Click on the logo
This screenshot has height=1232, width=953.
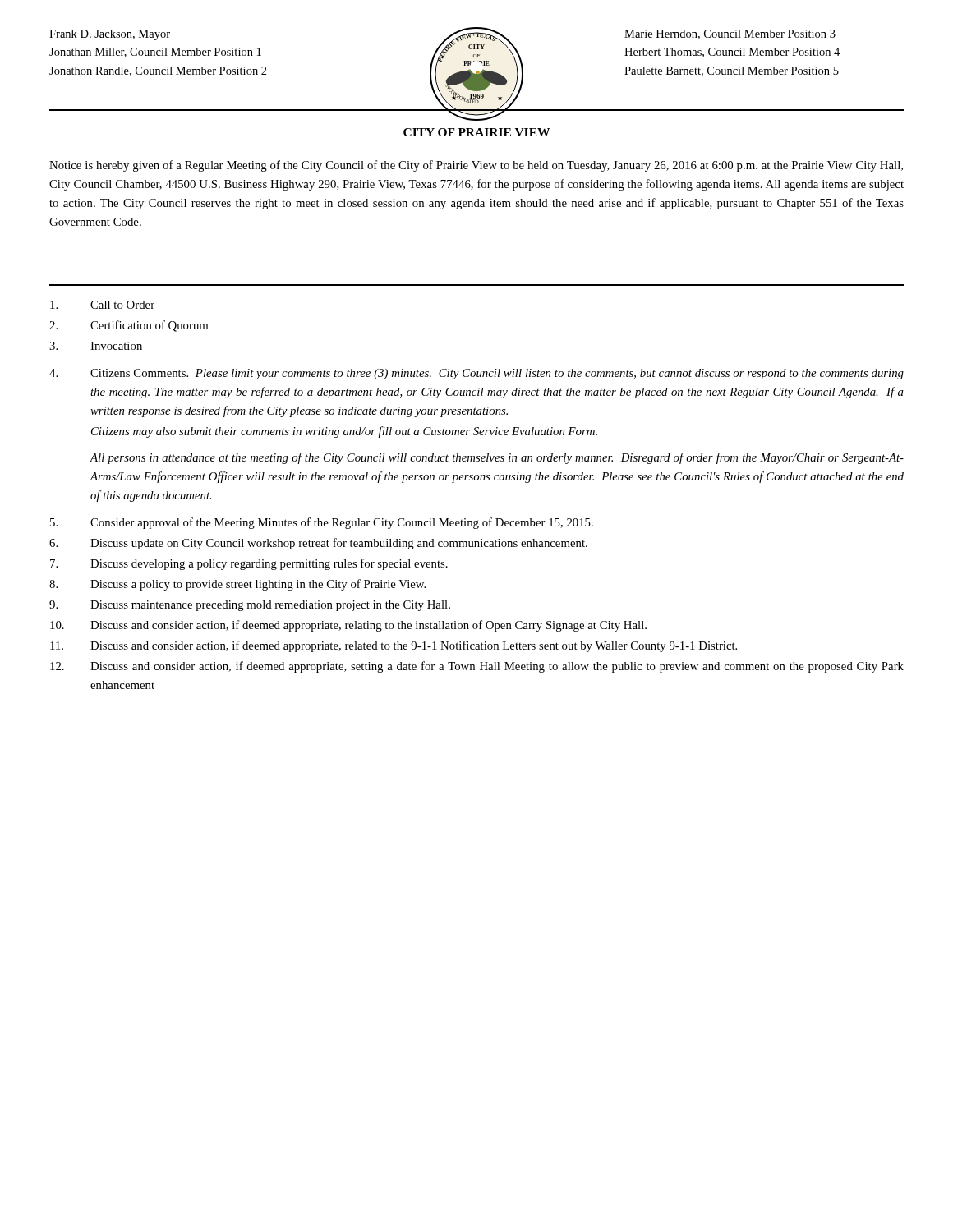[x=476, y=74]
